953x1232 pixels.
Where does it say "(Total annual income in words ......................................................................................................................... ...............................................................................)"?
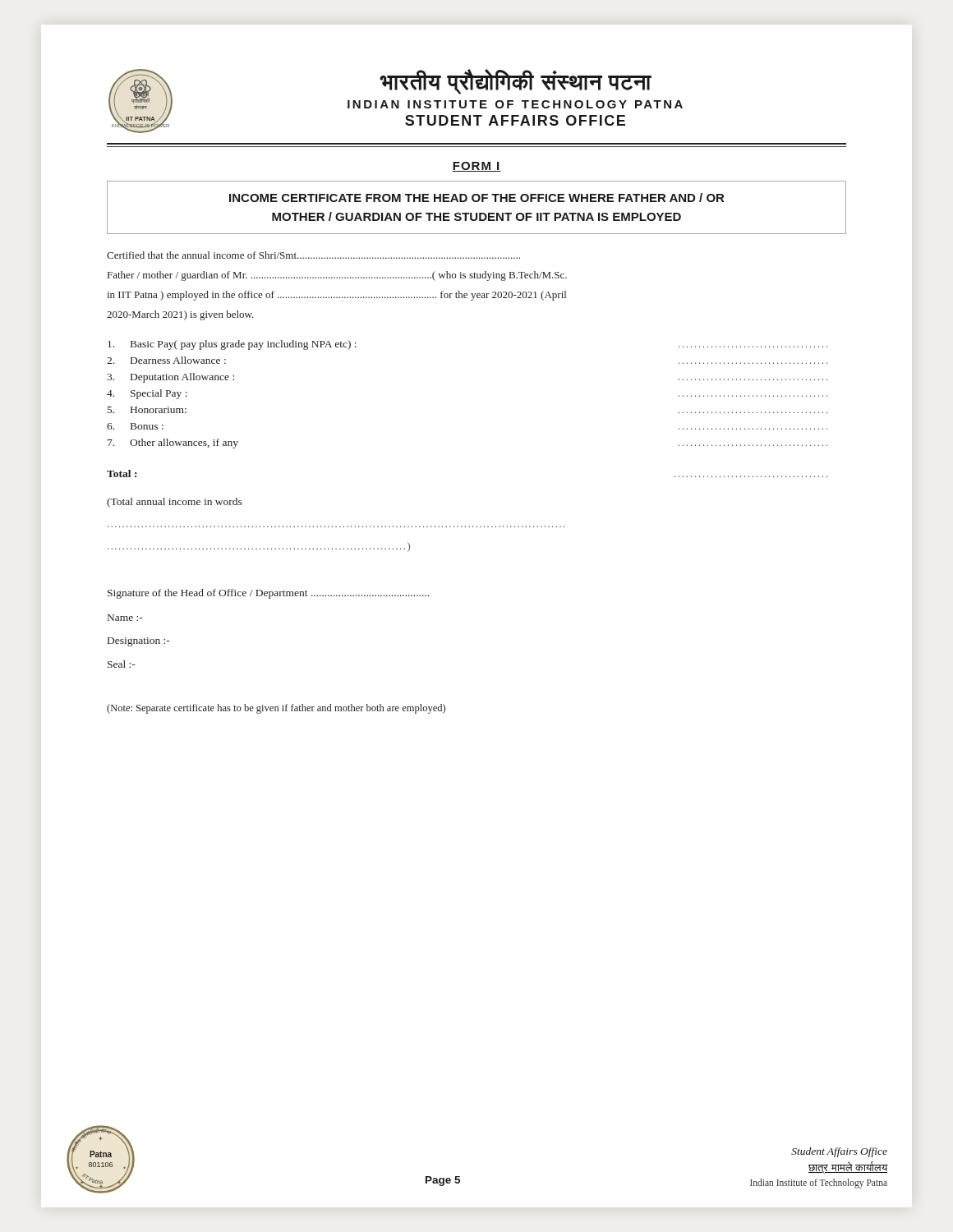(x=337, y=523)
